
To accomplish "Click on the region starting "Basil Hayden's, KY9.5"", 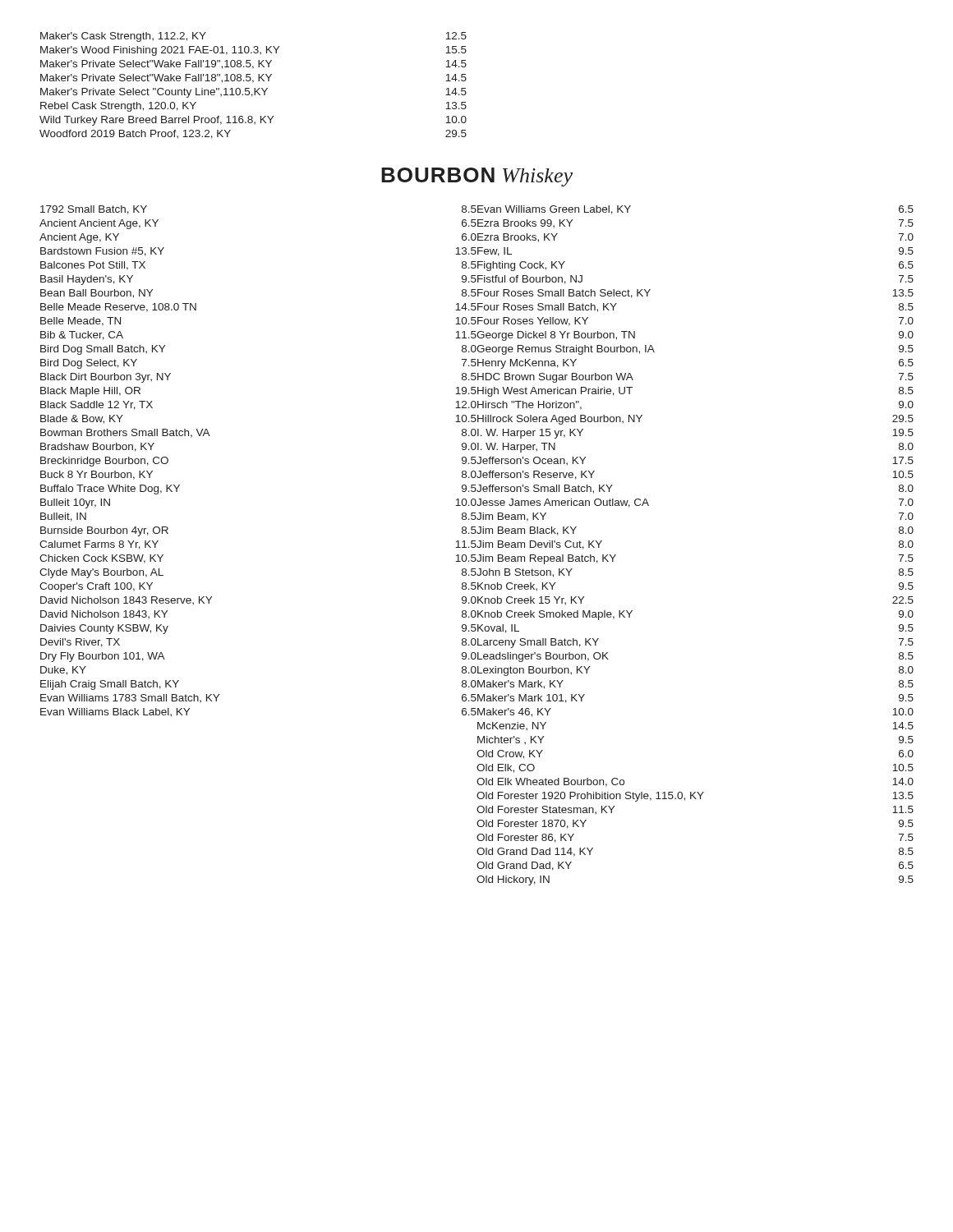I will tap(83, 280).
